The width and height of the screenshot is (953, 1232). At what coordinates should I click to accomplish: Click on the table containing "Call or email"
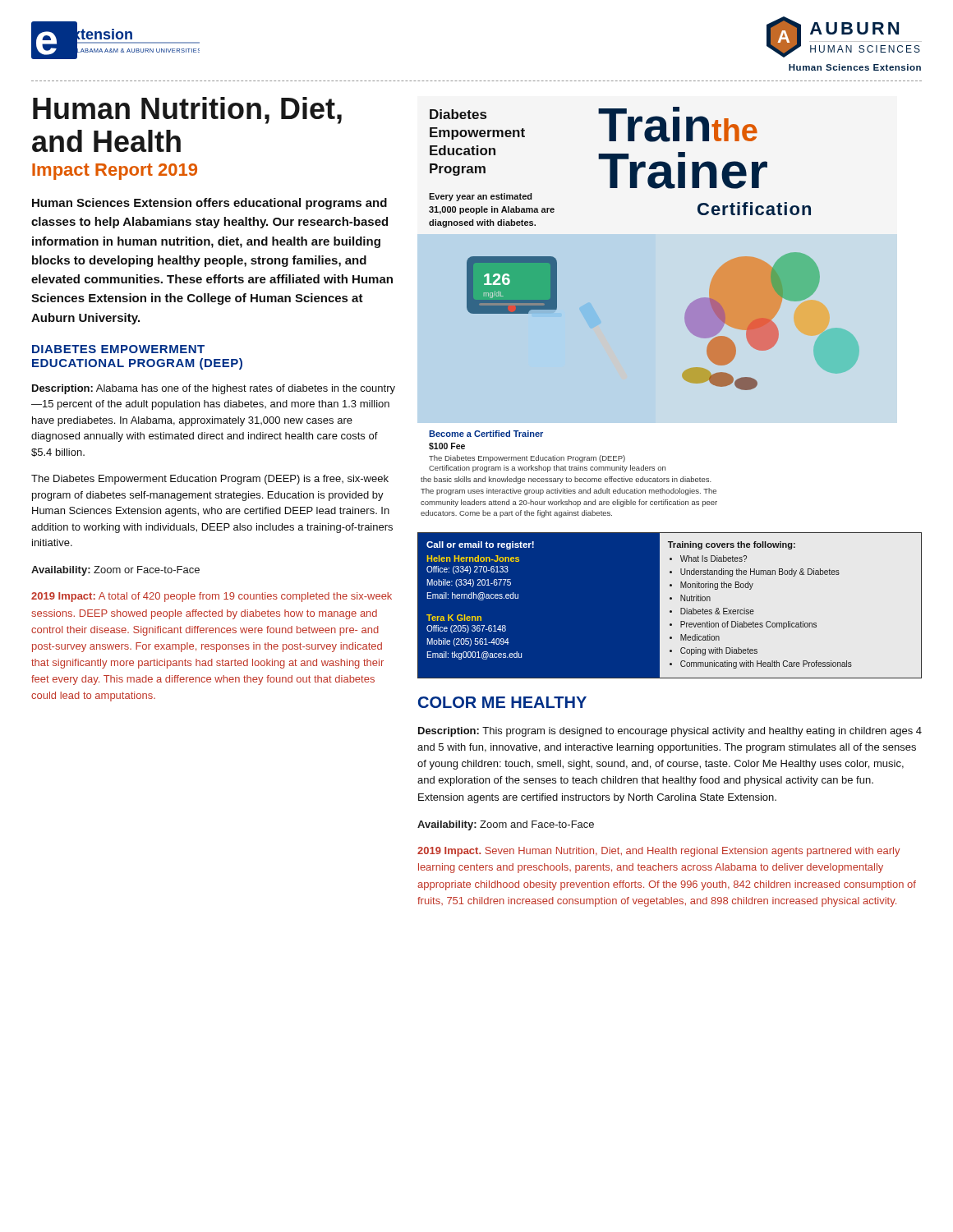[670, 605]
